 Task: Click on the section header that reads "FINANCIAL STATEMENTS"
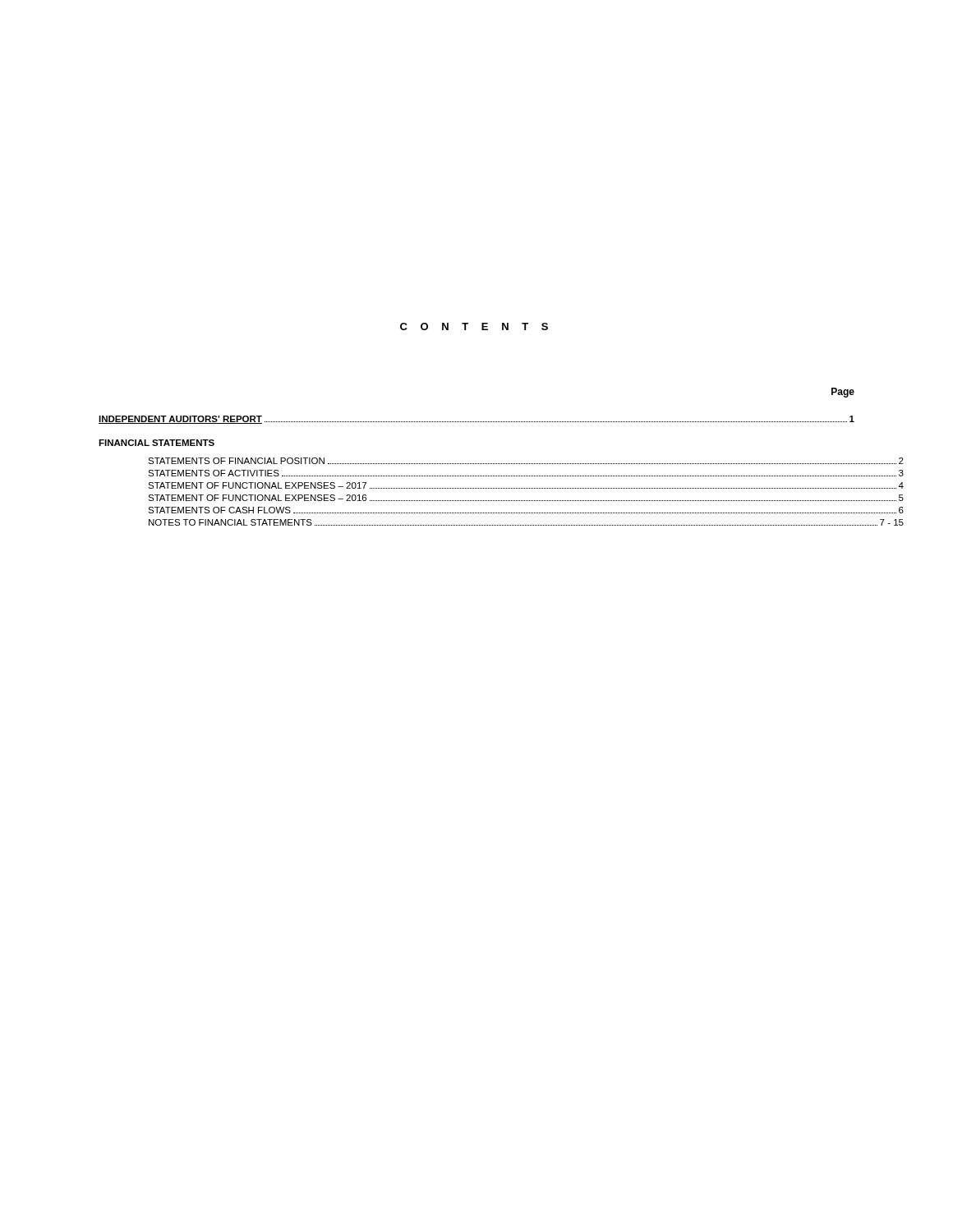pos(157,443)
